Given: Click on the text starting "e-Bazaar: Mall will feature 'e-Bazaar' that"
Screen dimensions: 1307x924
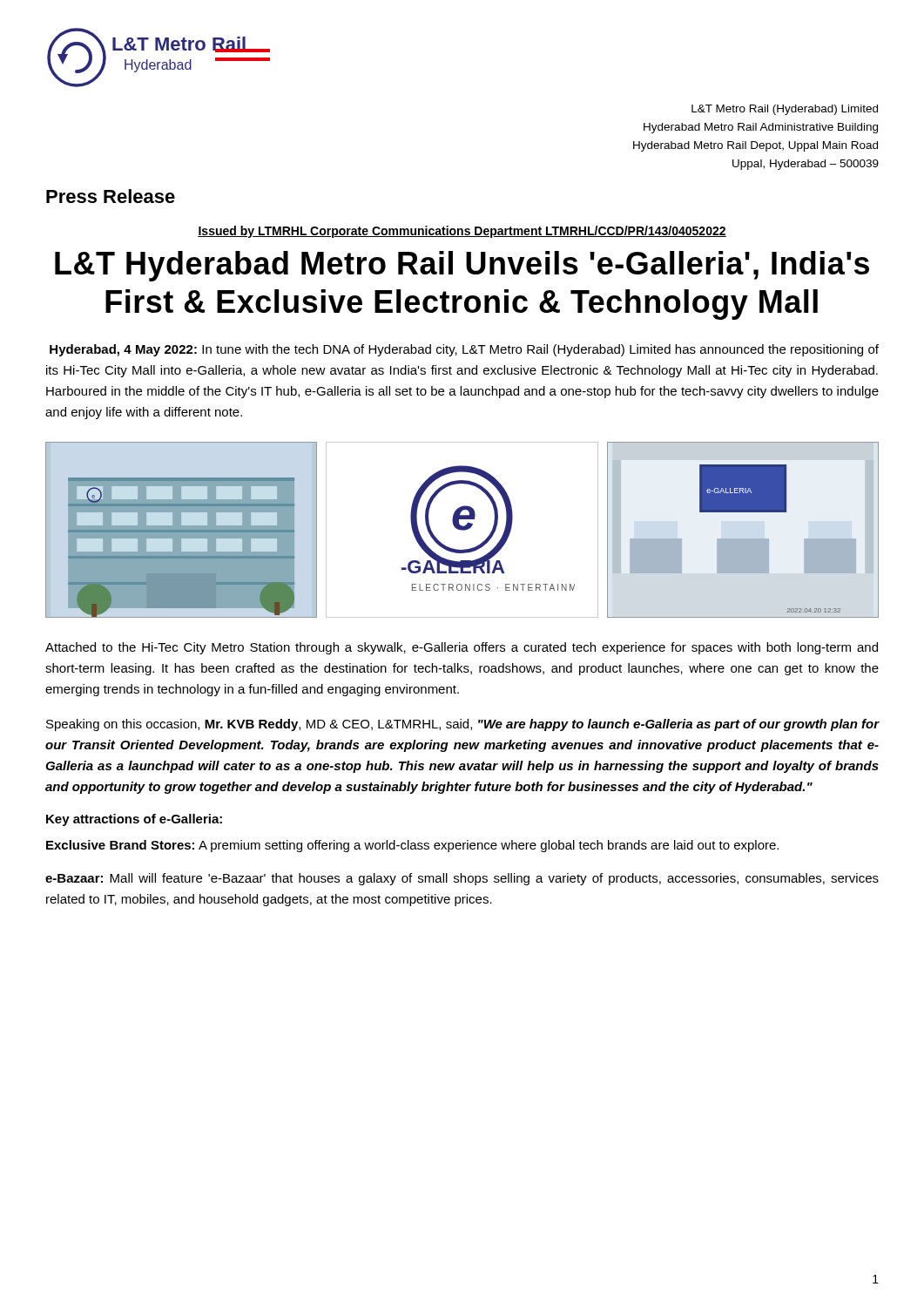Looking at the screenshot, I should click(462, 888).
